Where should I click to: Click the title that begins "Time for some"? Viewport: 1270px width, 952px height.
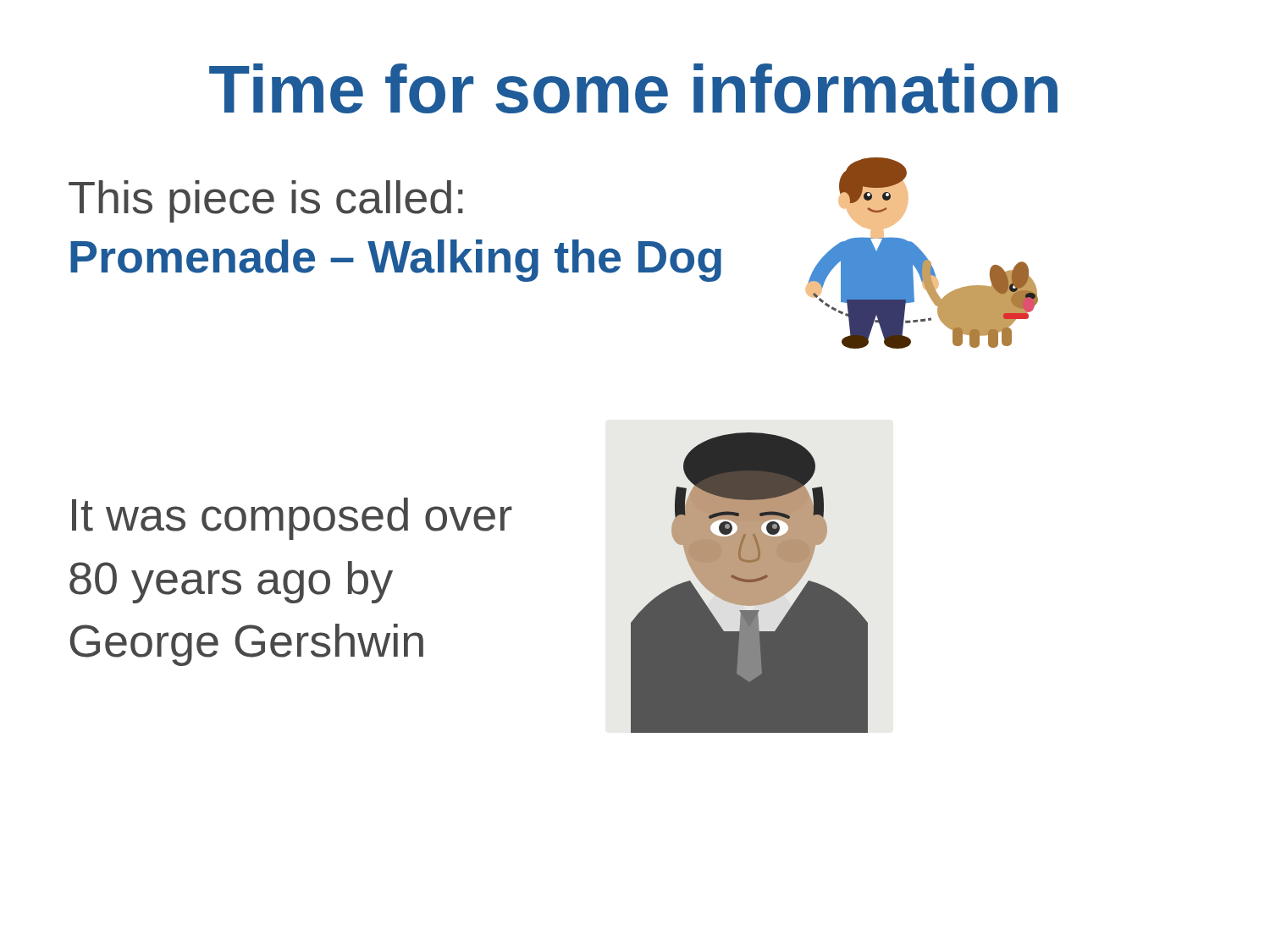point(635,89)
